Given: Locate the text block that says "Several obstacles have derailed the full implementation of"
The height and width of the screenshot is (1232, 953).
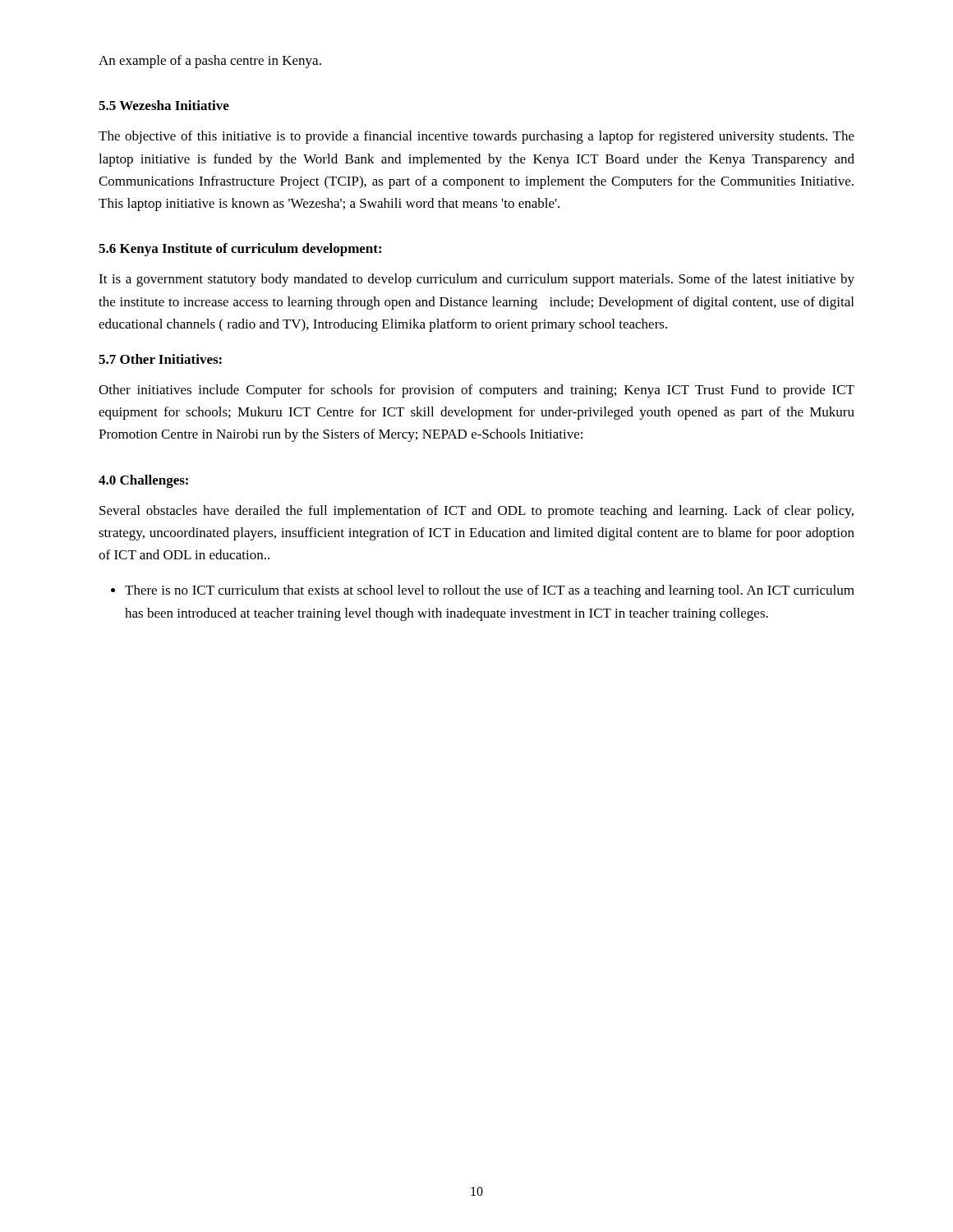Looking at the screenshot, I should (x=476, y=533).
